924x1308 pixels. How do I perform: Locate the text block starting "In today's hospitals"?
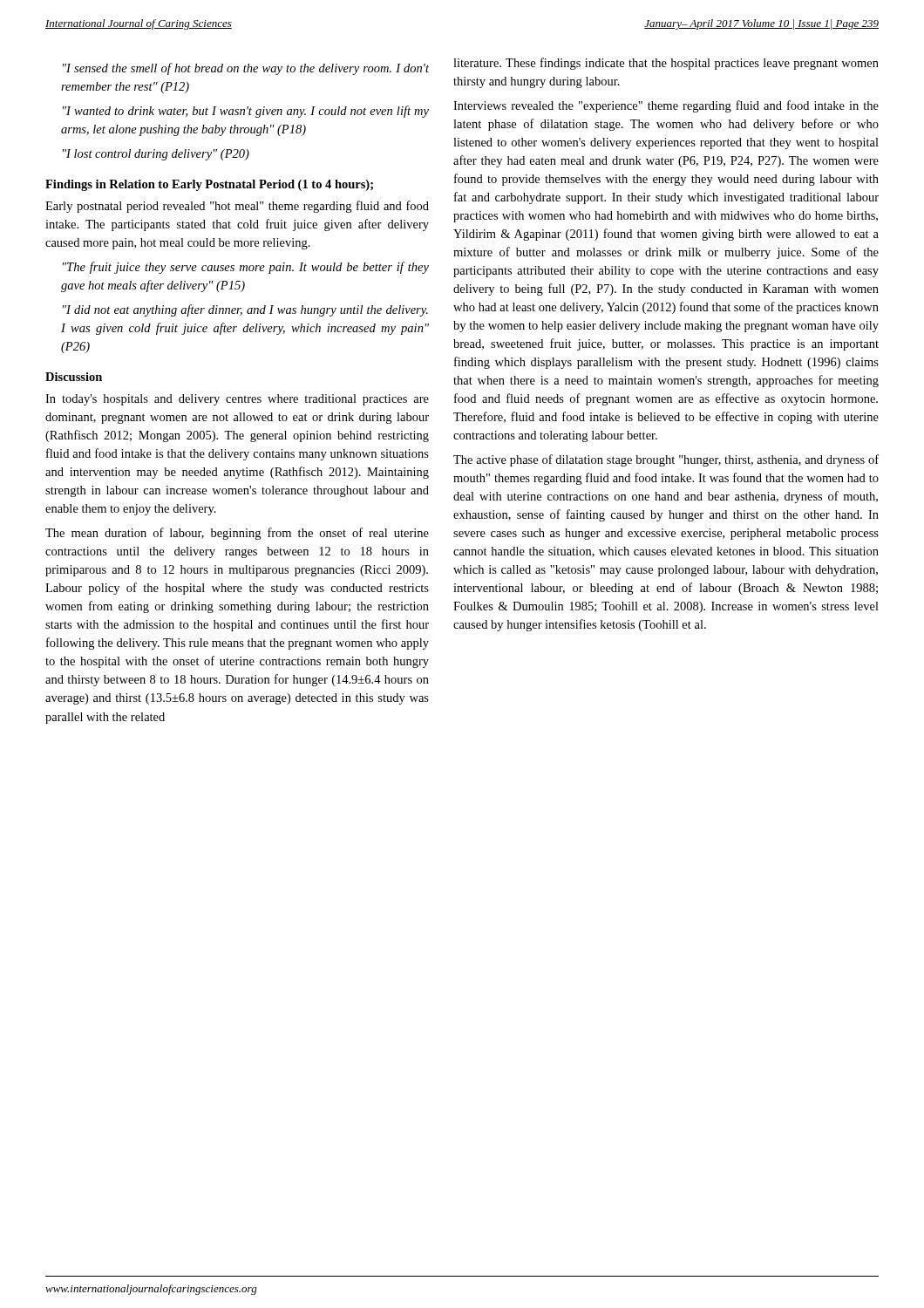(237, 454)
